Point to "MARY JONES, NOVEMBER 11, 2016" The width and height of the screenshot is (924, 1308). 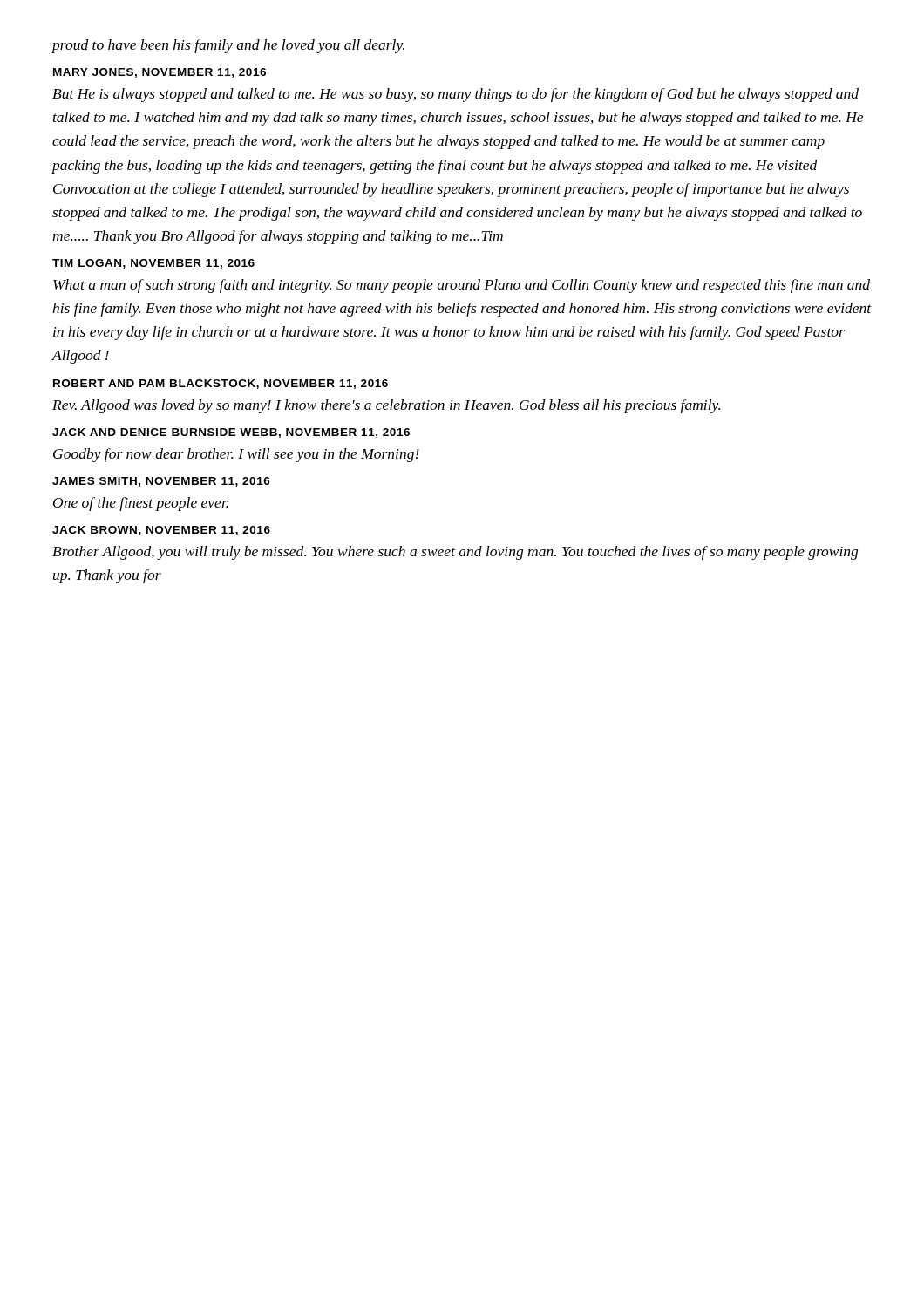pyautogui.click(x=160, y=73)
